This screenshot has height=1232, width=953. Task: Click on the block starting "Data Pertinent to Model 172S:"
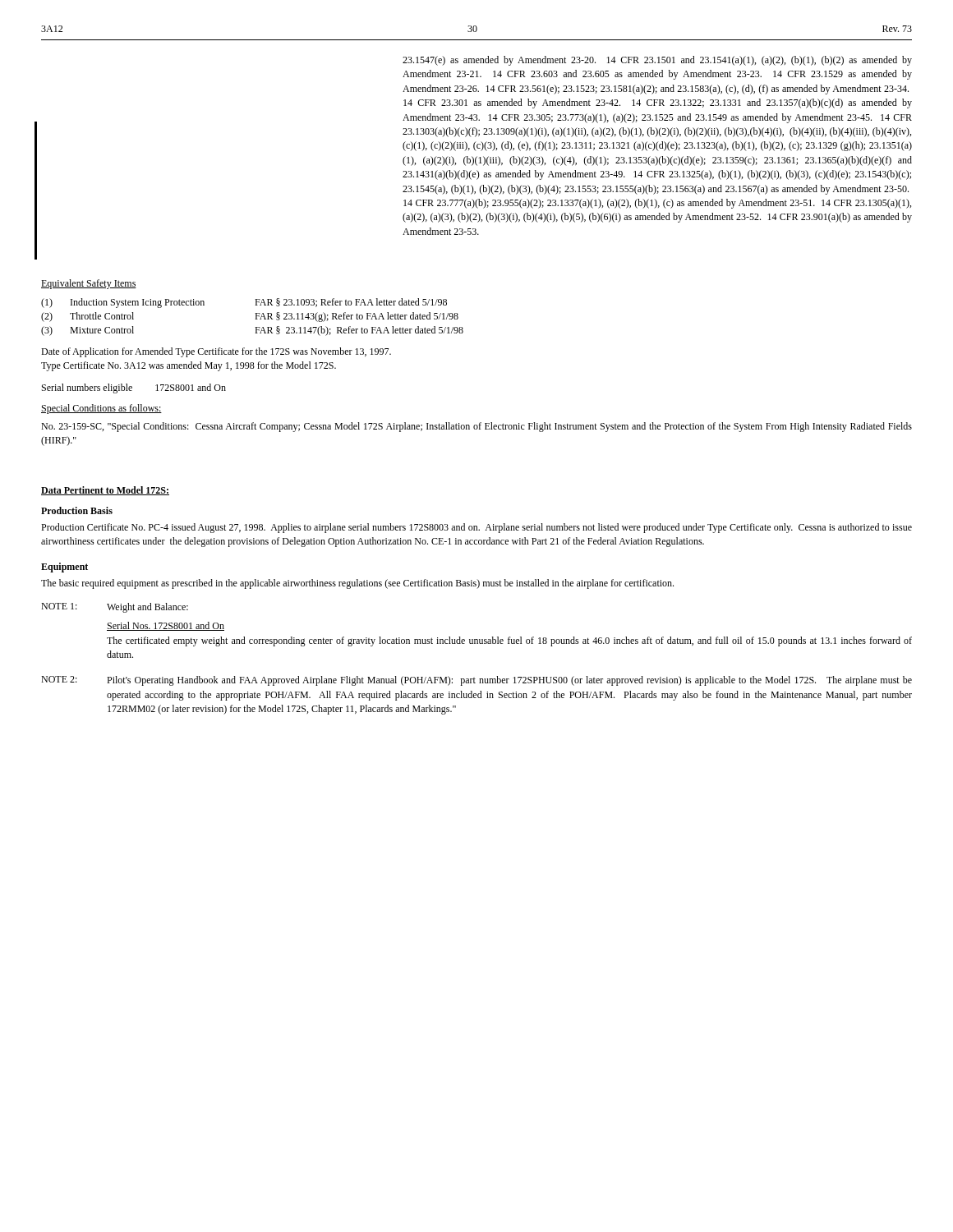pos(105,490)
